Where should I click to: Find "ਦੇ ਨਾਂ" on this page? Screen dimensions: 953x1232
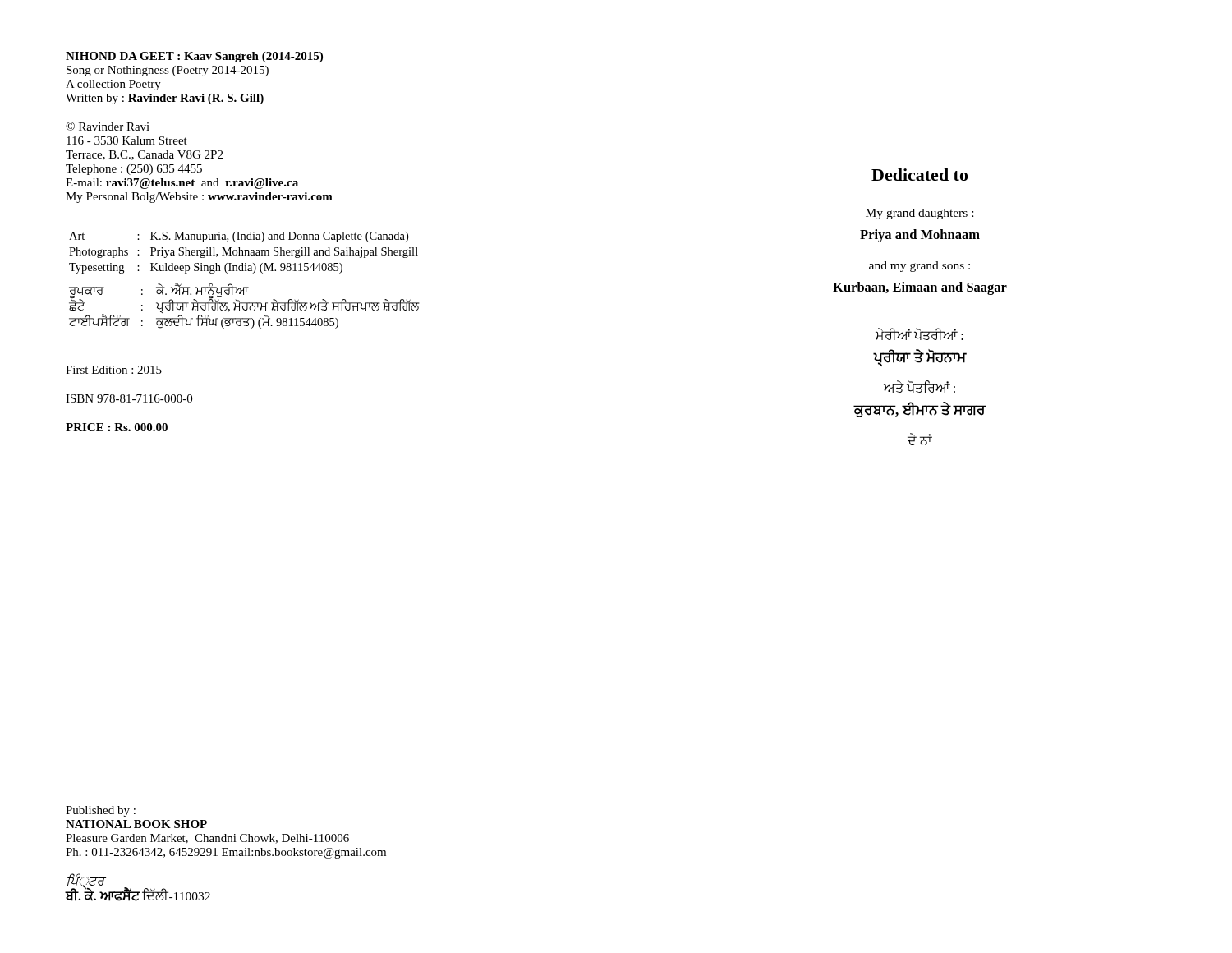[x=920, y=441]
